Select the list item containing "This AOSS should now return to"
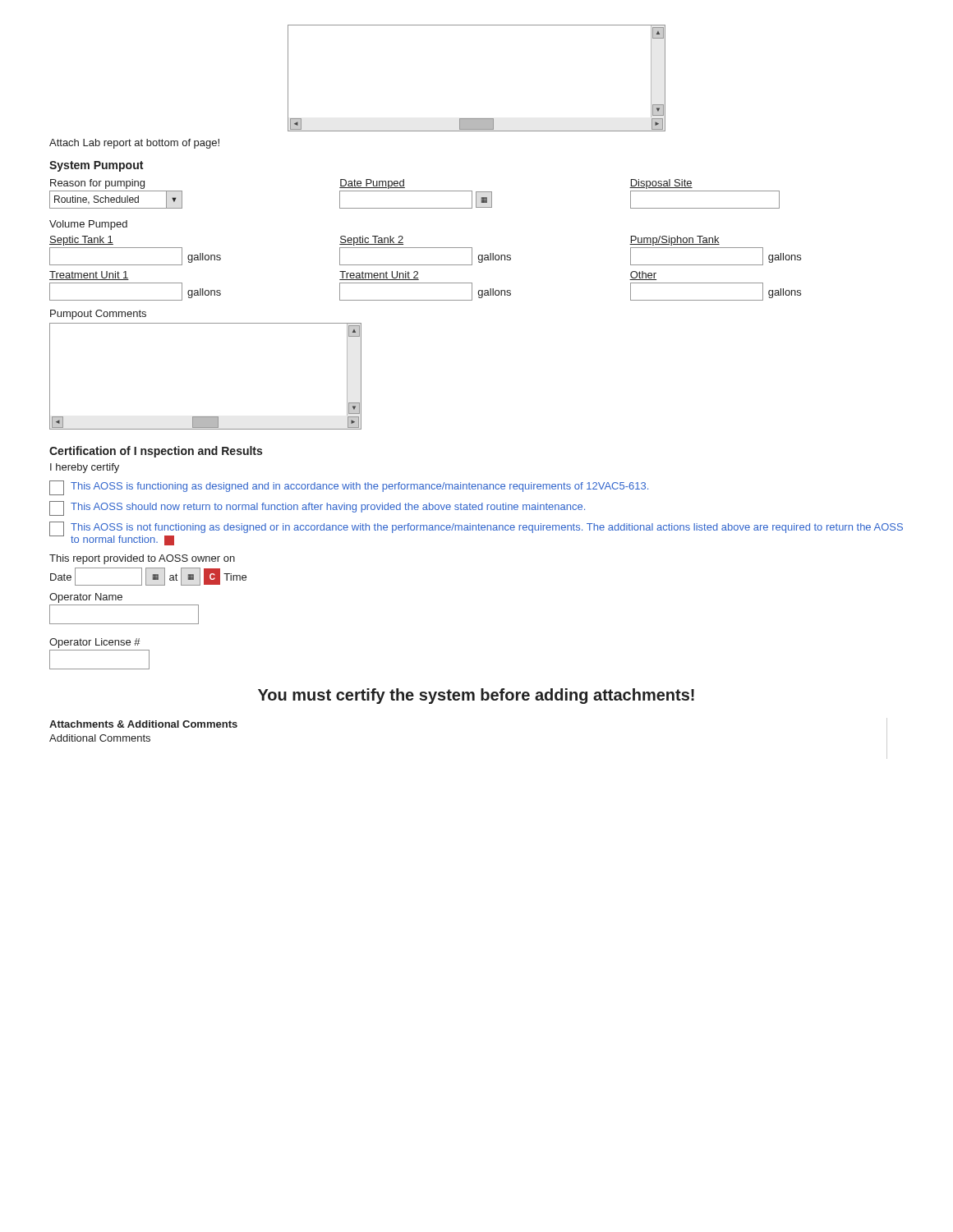The width and height of the screenshot is (953, 1232). point(318,508)
